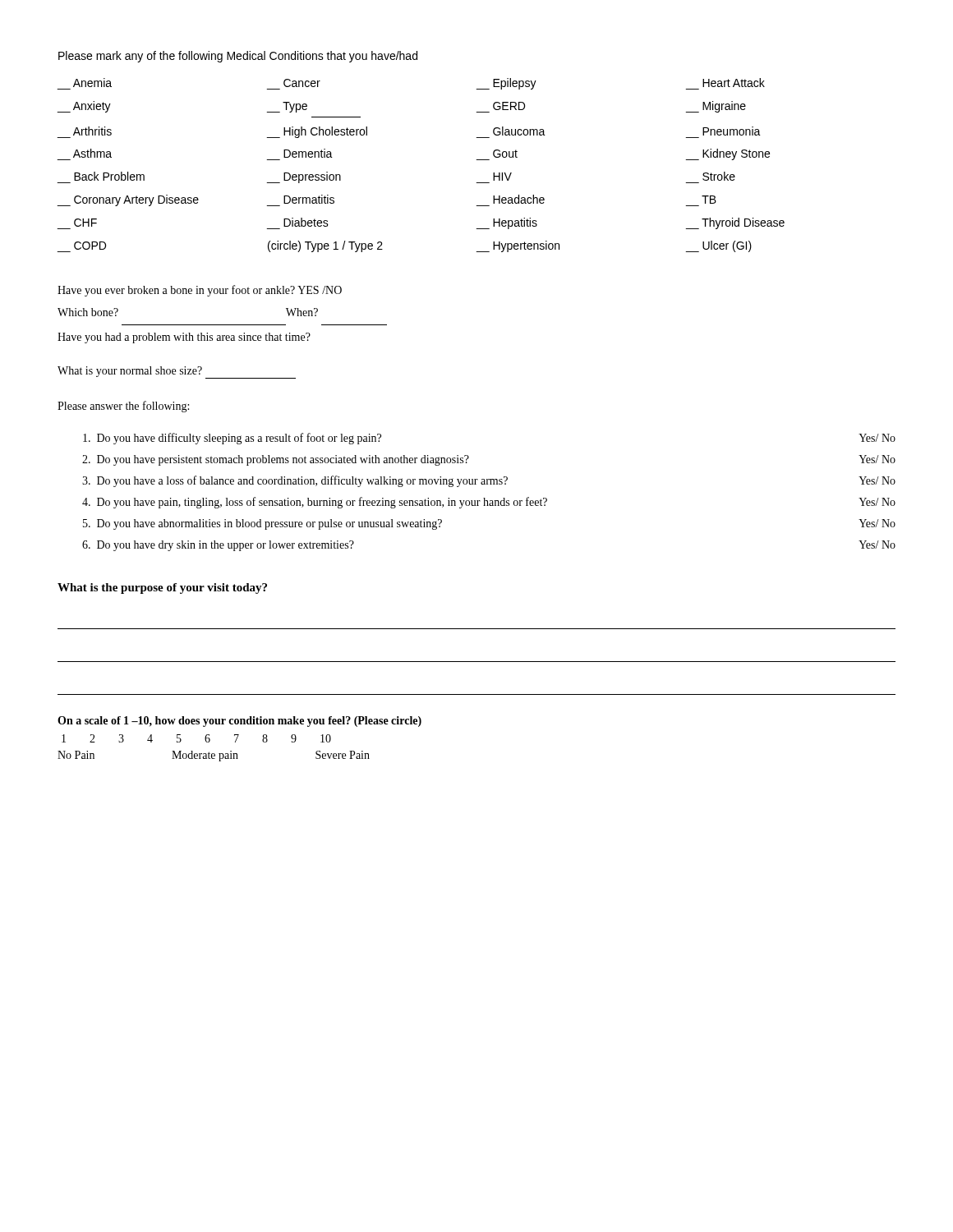Locate the text "What is the purpose of your visit today?"
Screen dimensions: 1232x953
point(163,587)
